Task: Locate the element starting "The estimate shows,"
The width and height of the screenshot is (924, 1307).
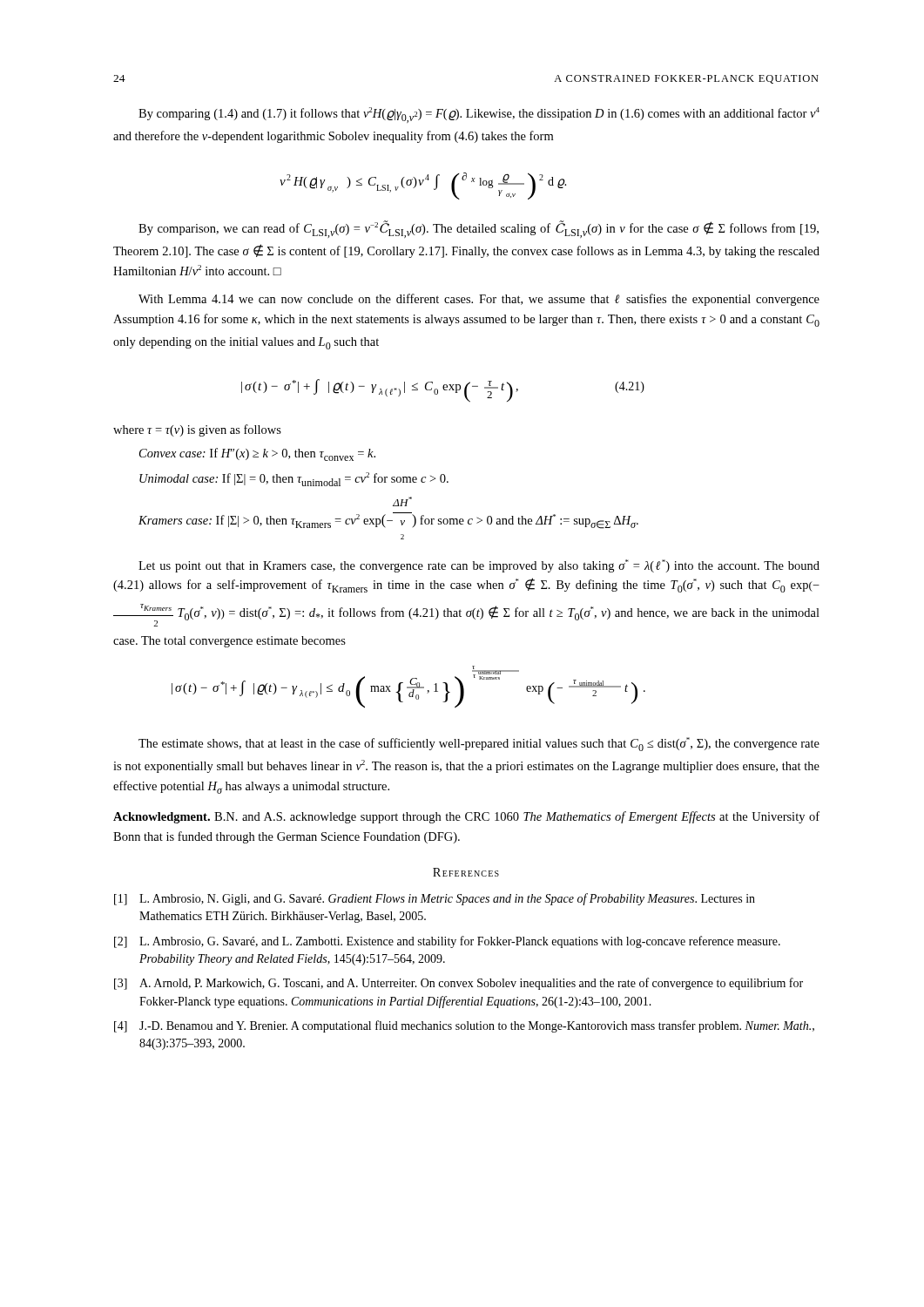Action: tap(466, 766)
